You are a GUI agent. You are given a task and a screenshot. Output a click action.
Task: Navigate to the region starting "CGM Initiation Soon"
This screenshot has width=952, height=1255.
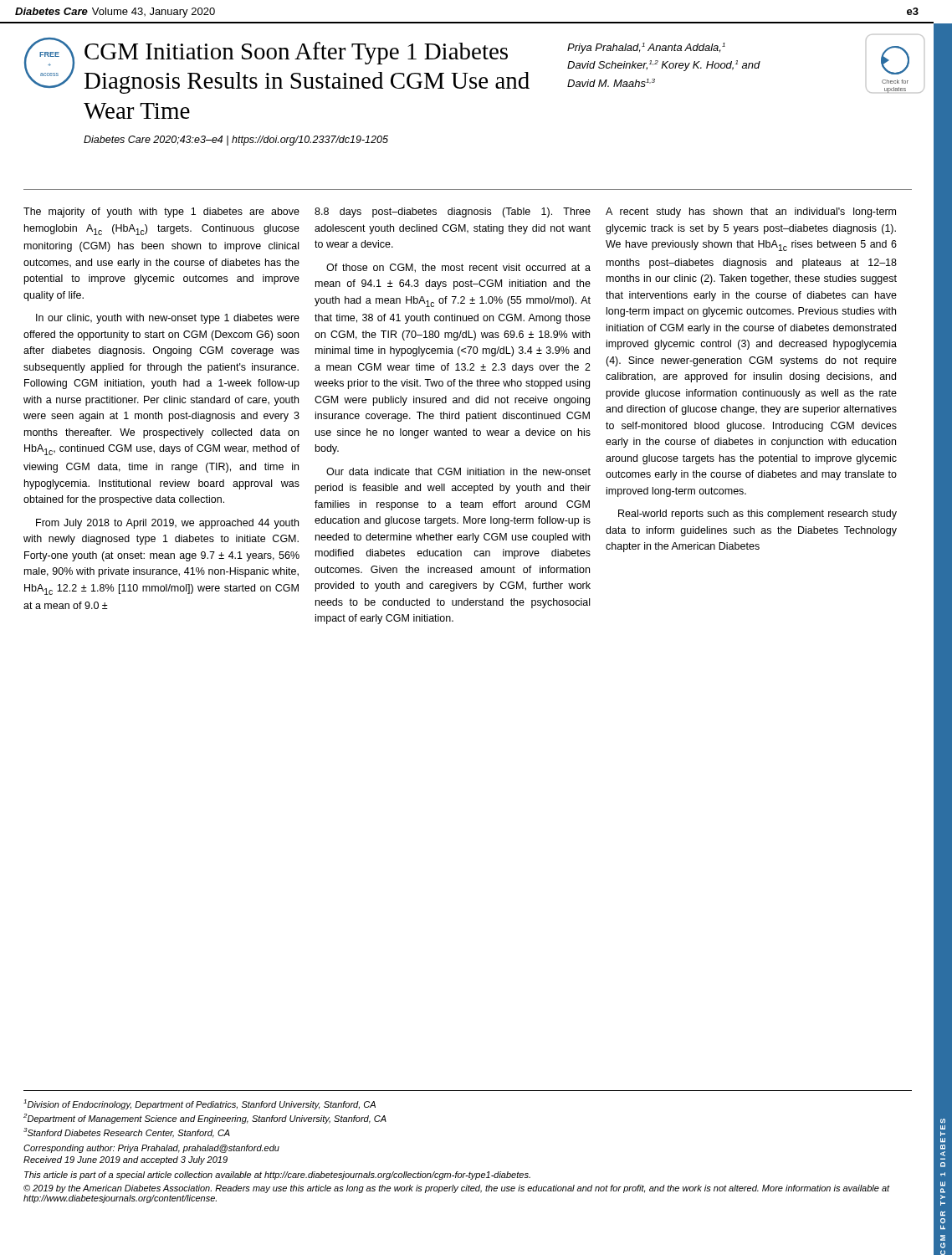pos(316,91)
